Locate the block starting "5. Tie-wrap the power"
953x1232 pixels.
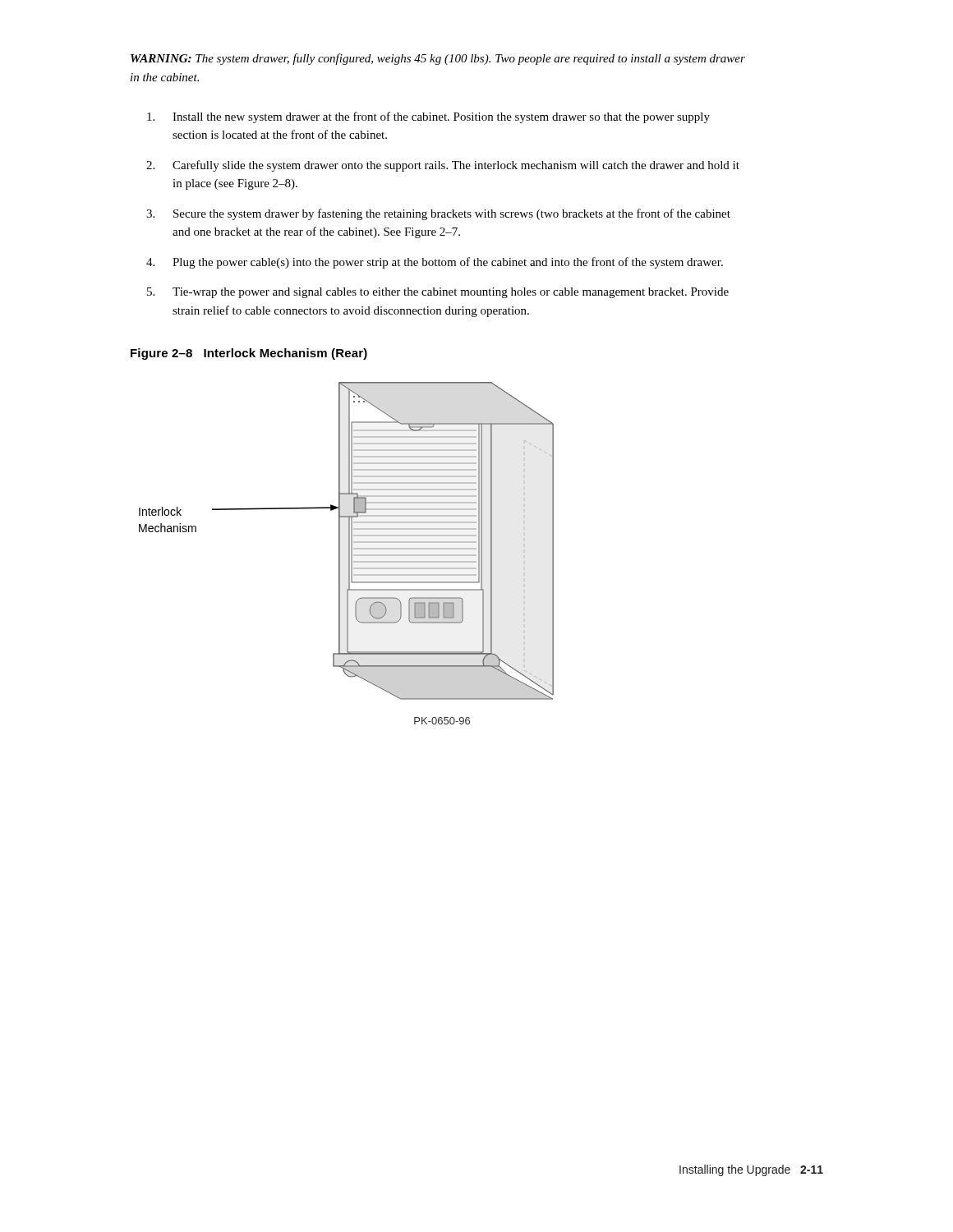click(446, 301)
